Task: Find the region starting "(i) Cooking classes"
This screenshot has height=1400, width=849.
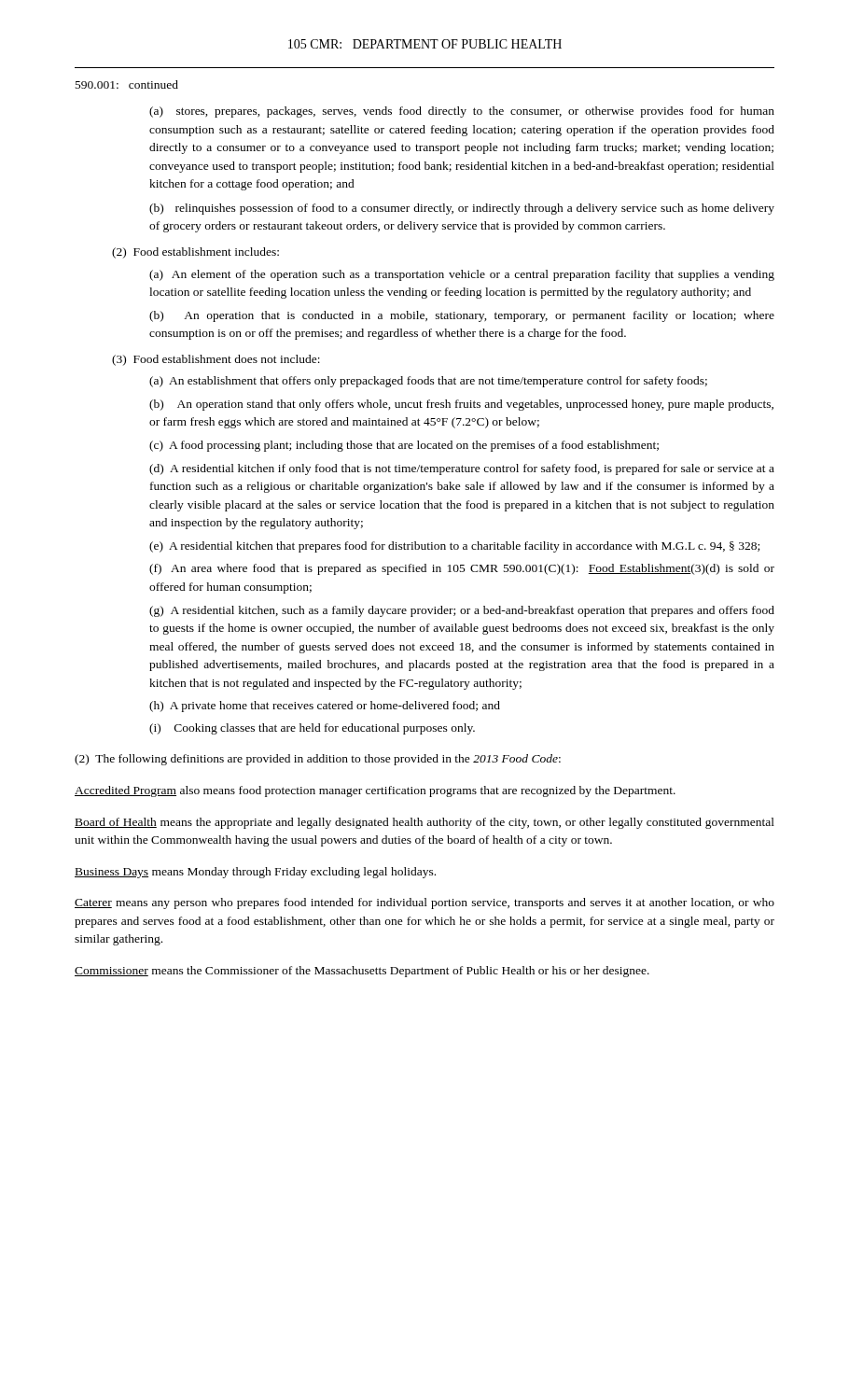Action: [x=312, y=727]
